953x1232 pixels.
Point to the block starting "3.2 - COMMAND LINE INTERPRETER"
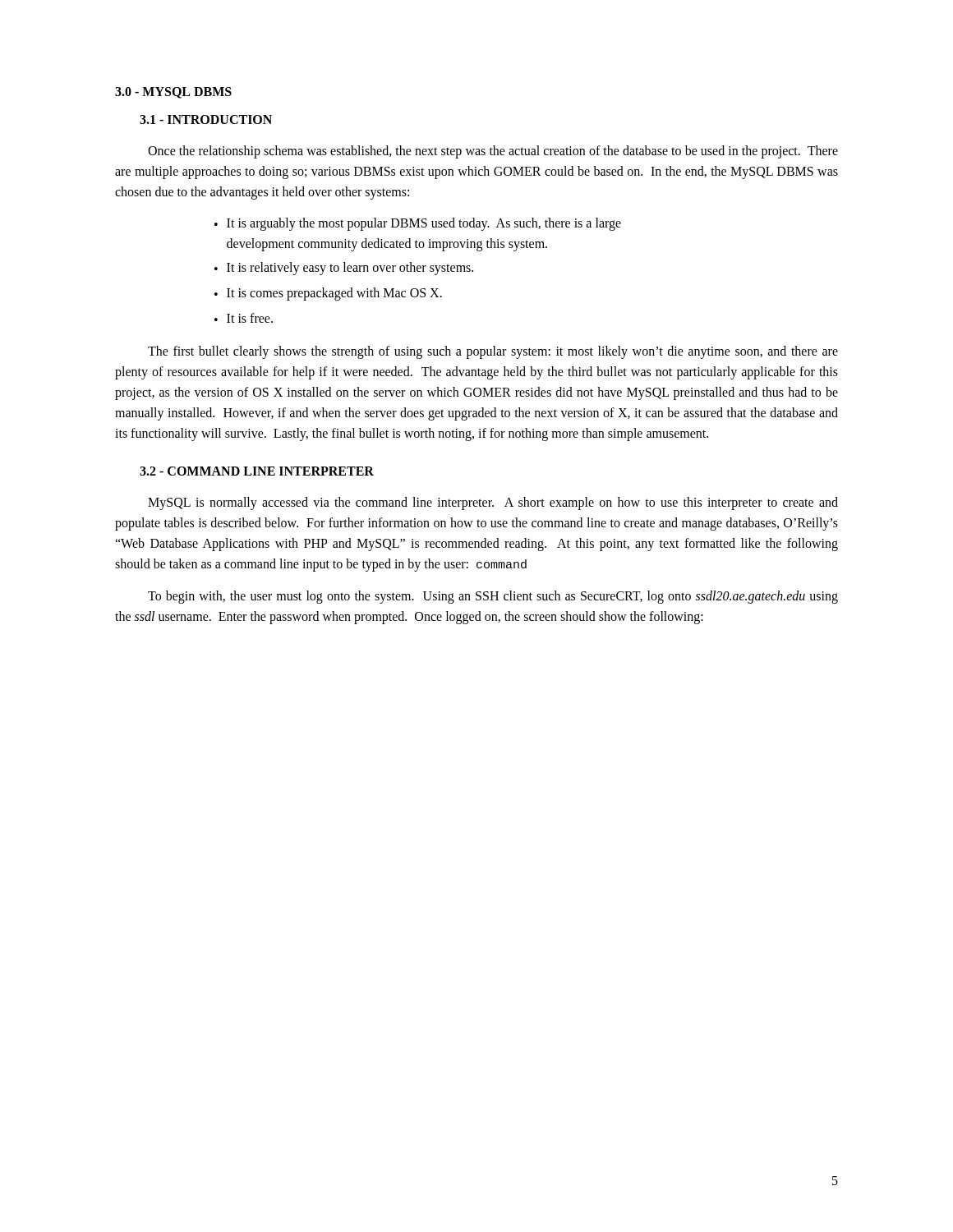[257, 471]
